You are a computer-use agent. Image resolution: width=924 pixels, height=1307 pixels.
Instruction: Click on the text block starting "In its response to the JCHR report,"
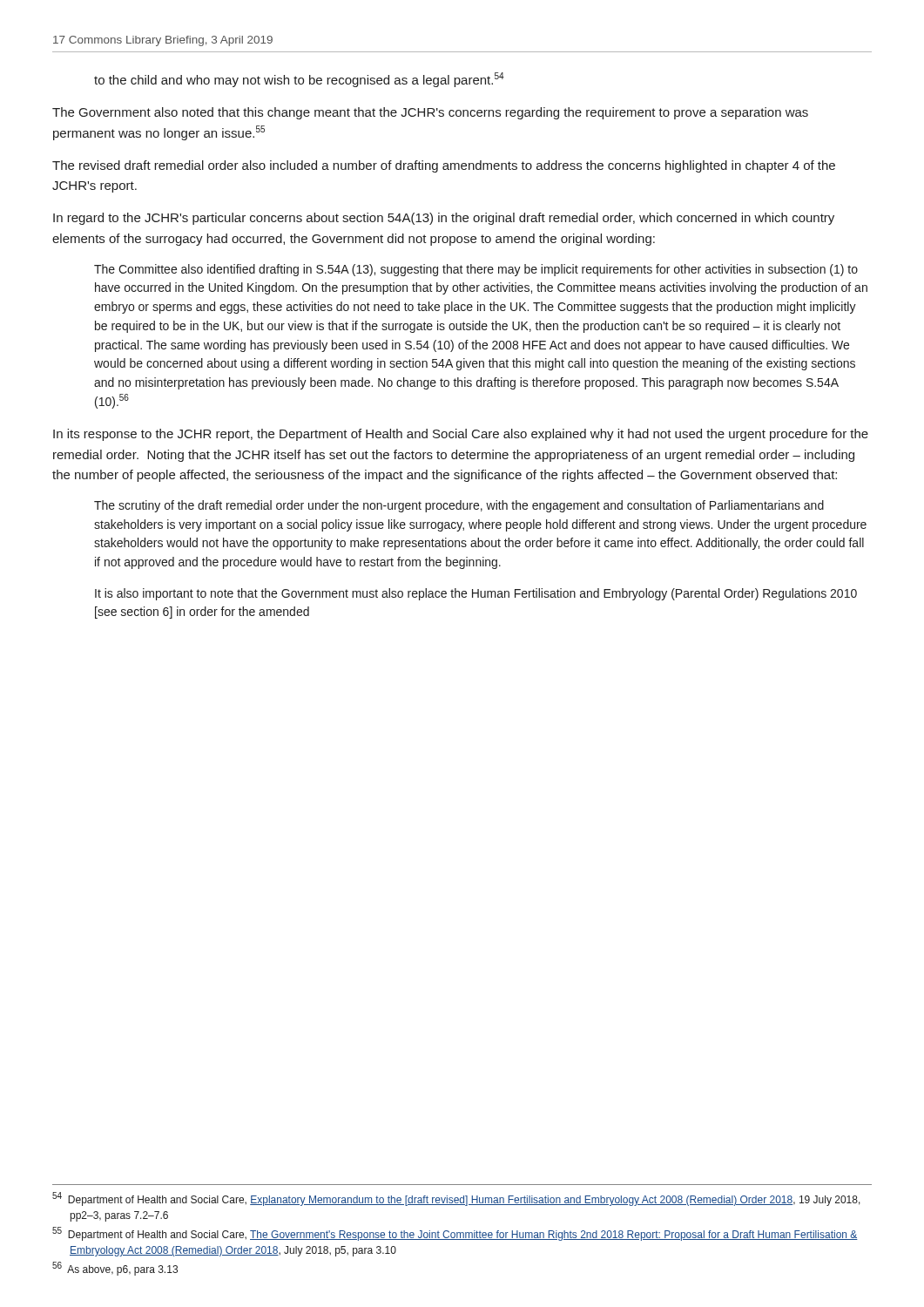tap(460, 454)
